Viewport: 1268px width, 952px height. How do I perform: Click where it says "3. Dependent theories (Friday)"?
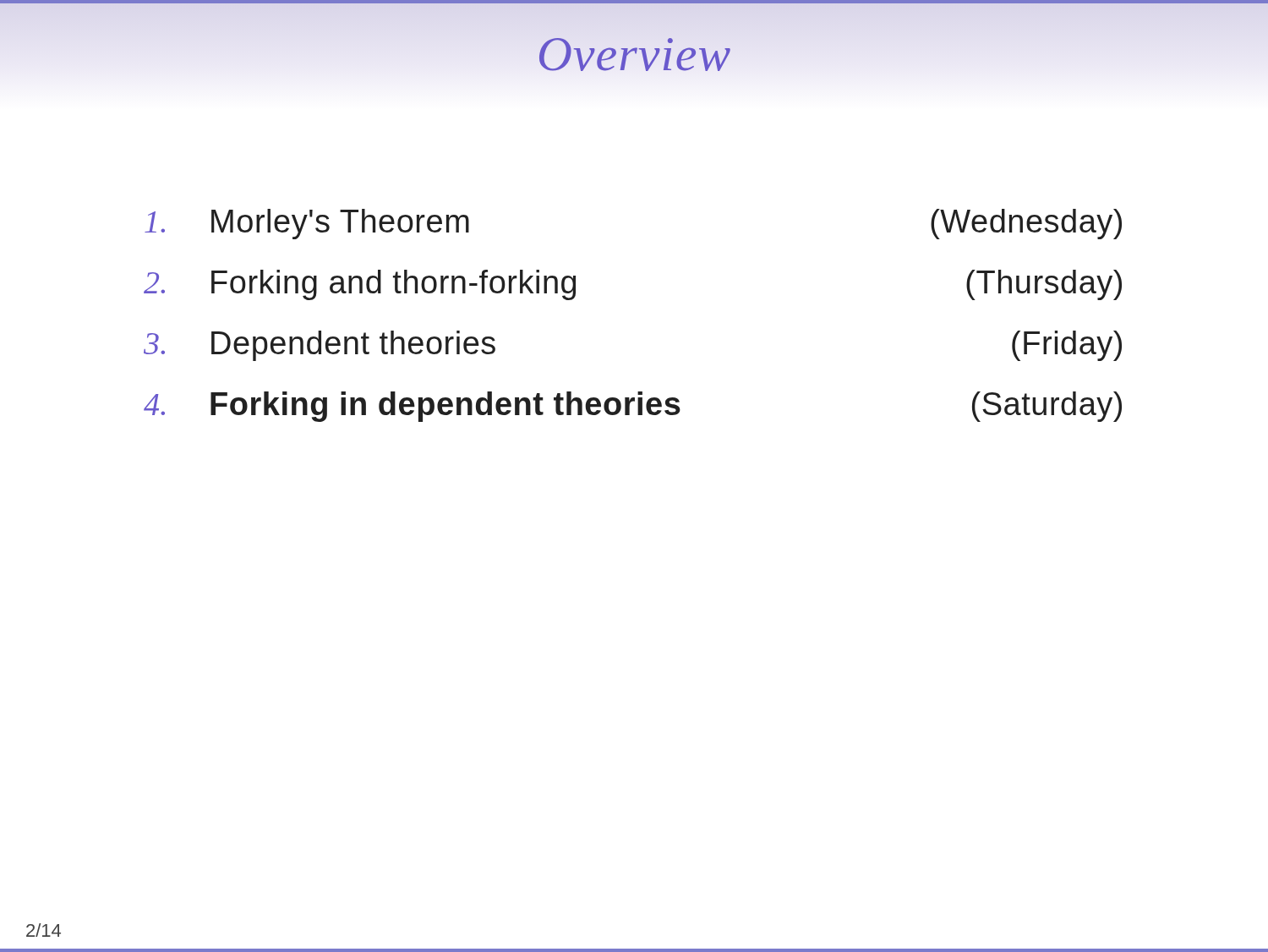tap(347, 345)
